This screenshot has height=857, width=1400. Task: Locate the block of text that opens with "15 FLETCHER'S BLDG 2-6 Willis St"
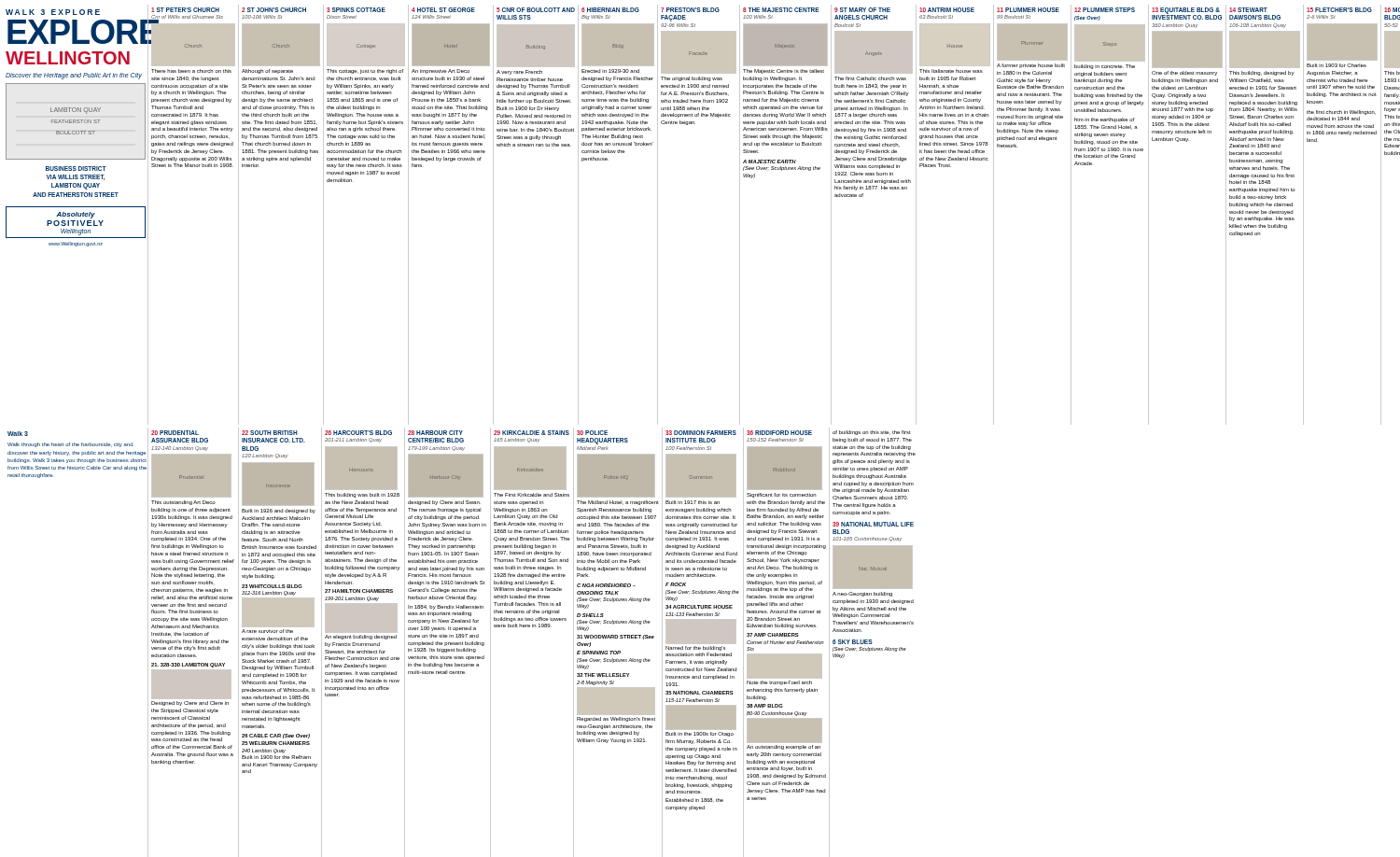pyautogui.click(x=1342, y=75)
